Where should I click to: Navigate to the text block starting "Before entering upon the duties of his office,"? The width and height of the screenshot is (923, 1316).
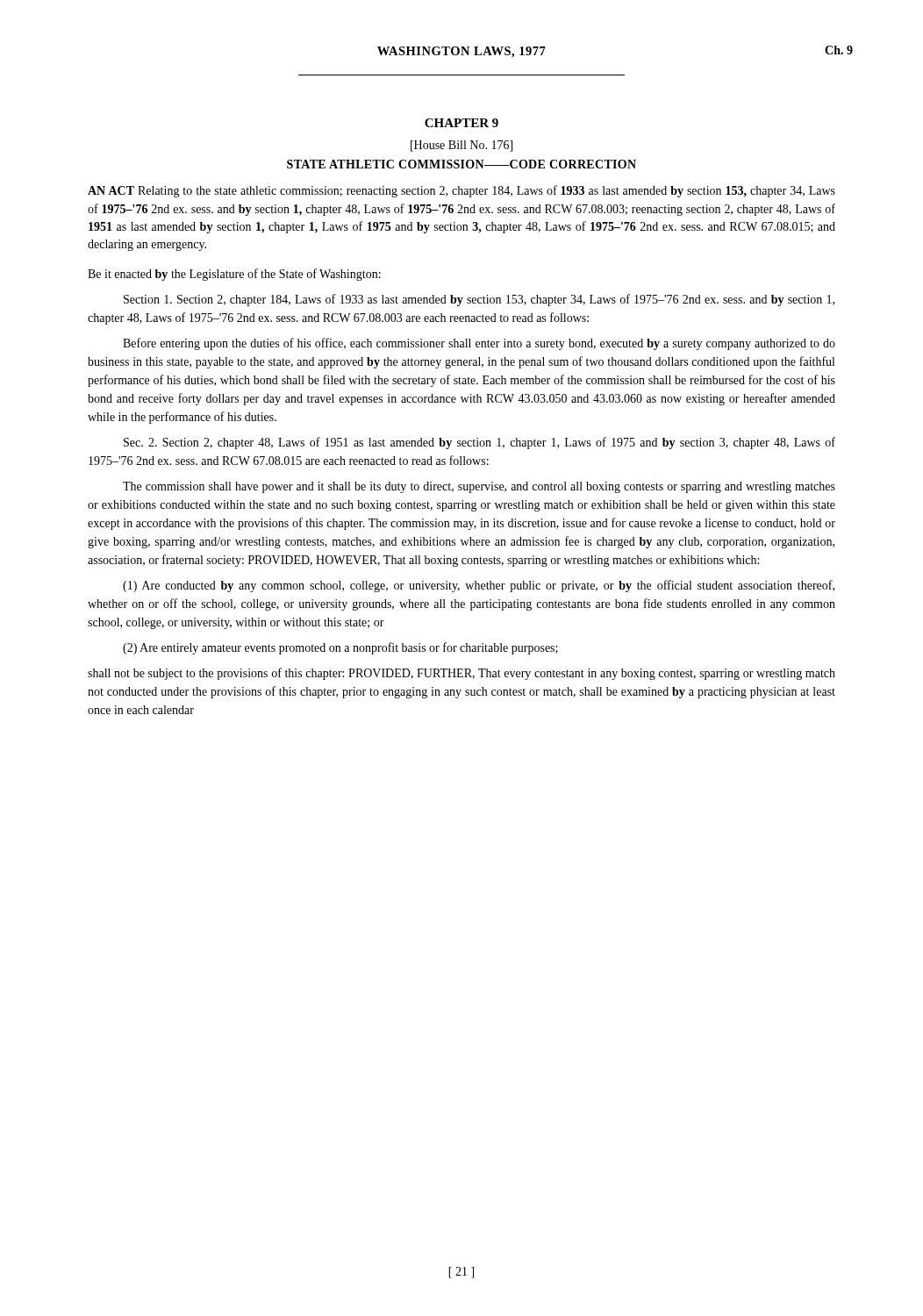pyautogui.click(x=462, y=380)
